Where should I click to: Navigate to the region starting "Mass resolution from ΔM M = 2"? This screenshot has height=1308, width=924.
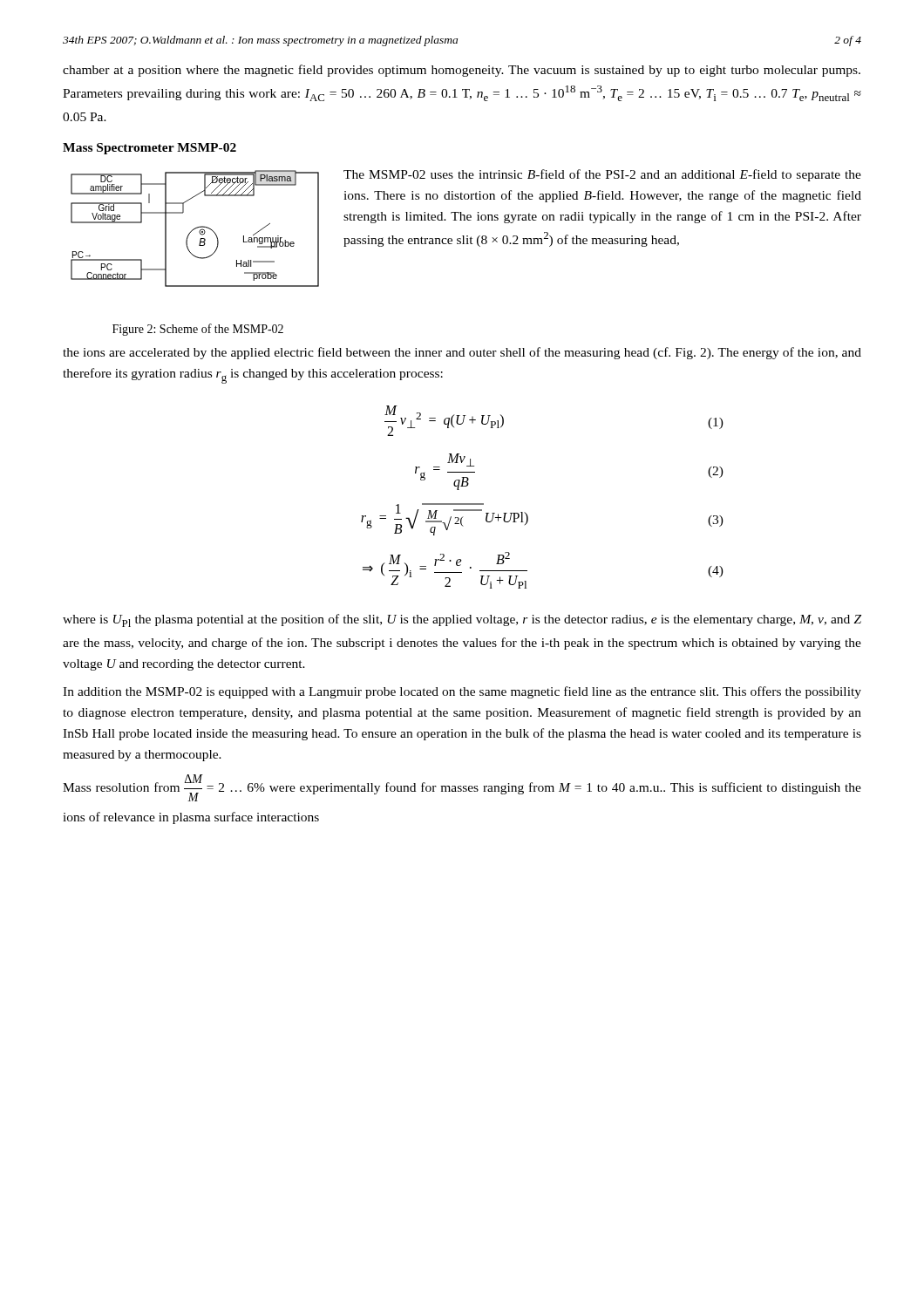point(462,798)
